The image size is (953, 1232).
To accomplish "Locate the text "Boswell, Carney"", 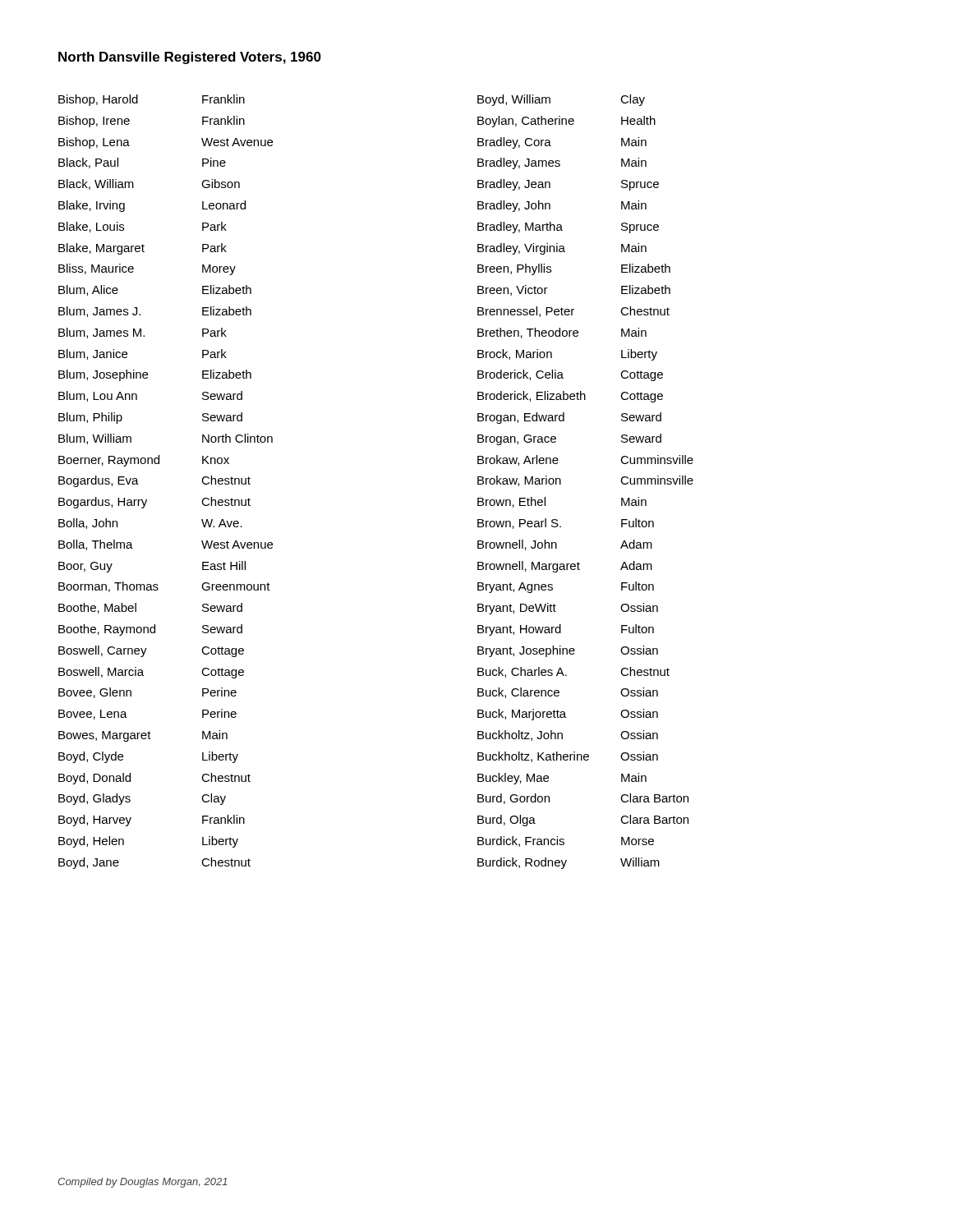I will pos(102,650).
